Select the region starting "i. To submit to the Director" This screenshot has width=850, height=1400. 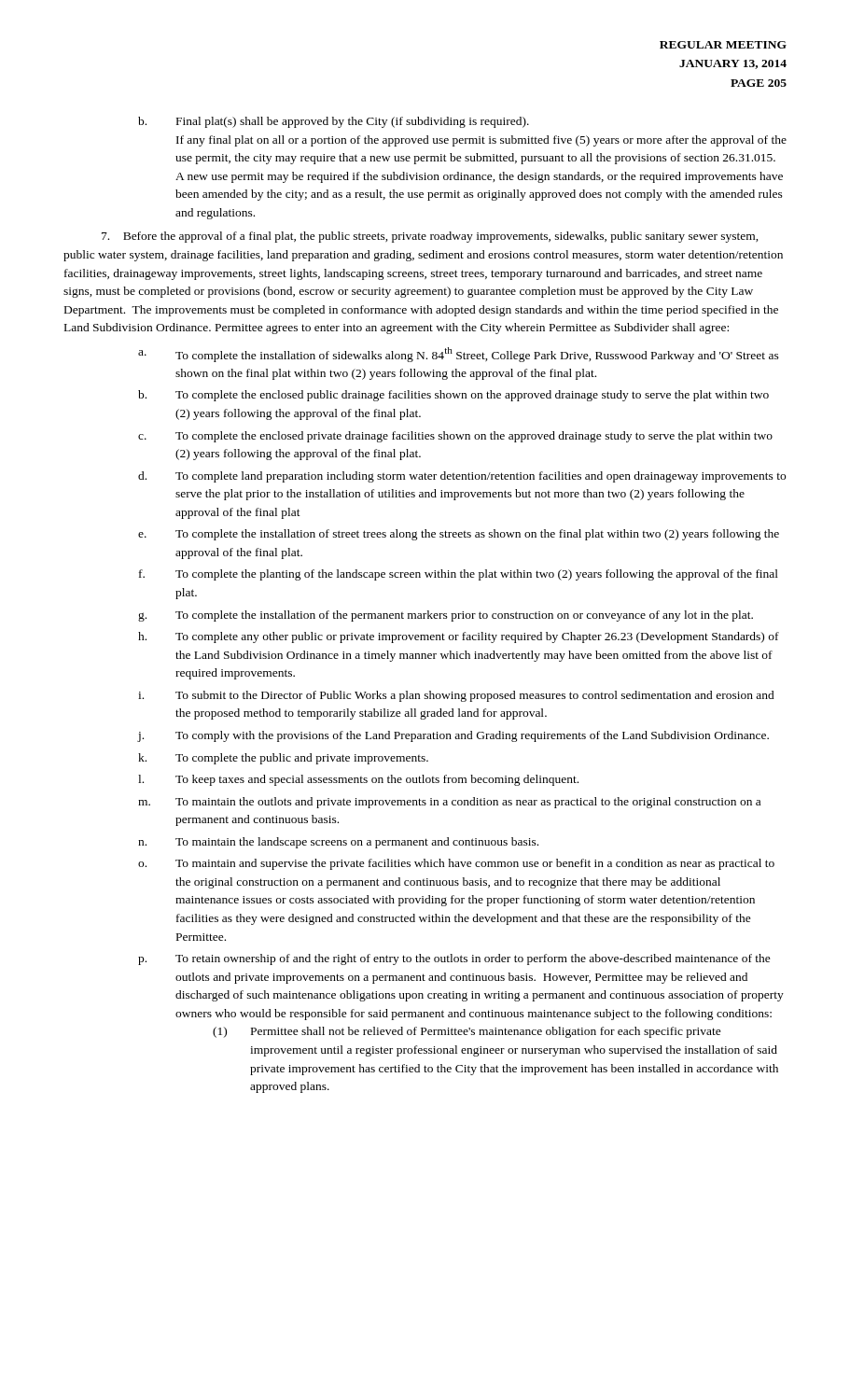[x=462, y=704]
